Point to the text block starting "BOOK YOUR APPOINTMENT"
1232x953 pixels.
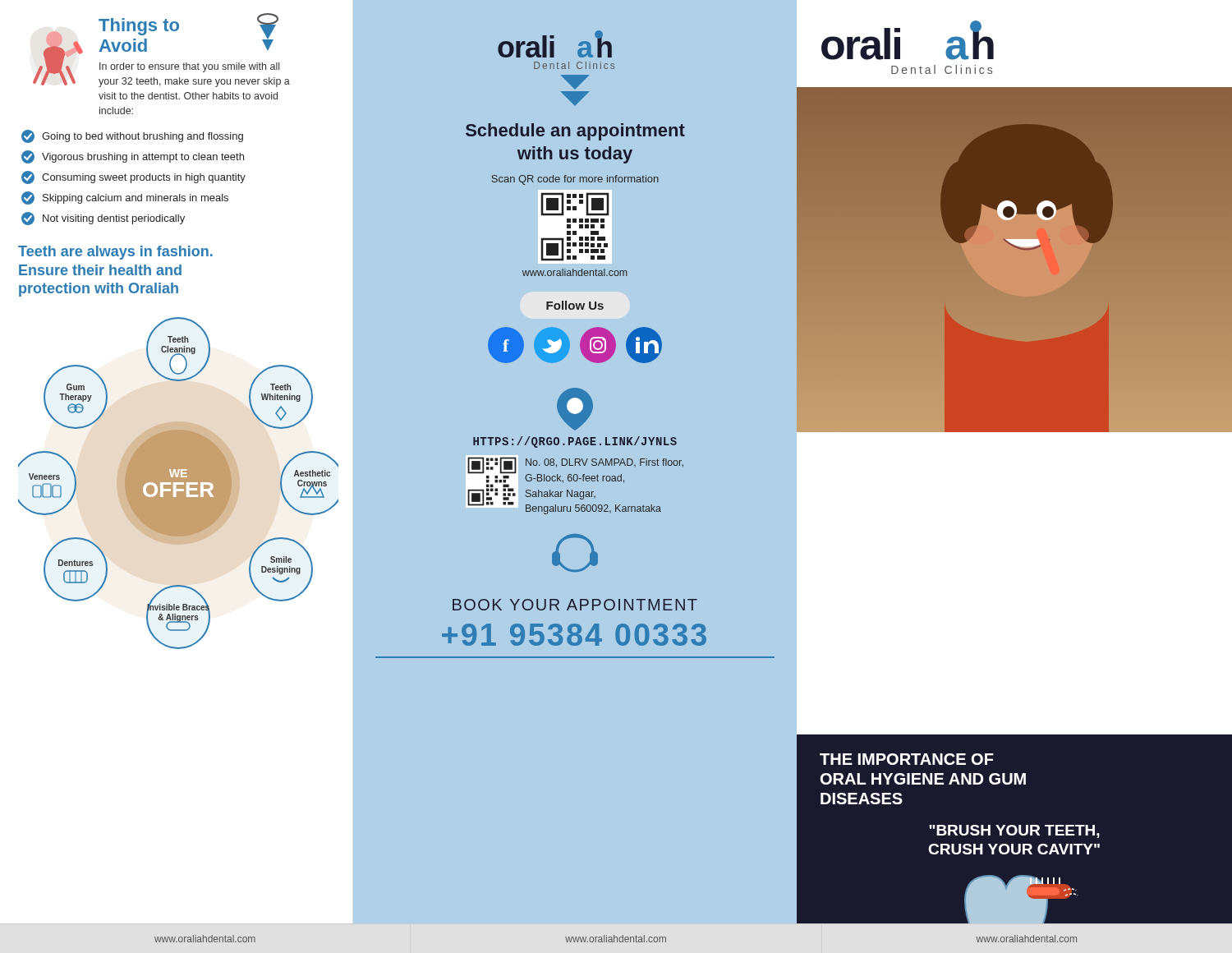(575, 605)
